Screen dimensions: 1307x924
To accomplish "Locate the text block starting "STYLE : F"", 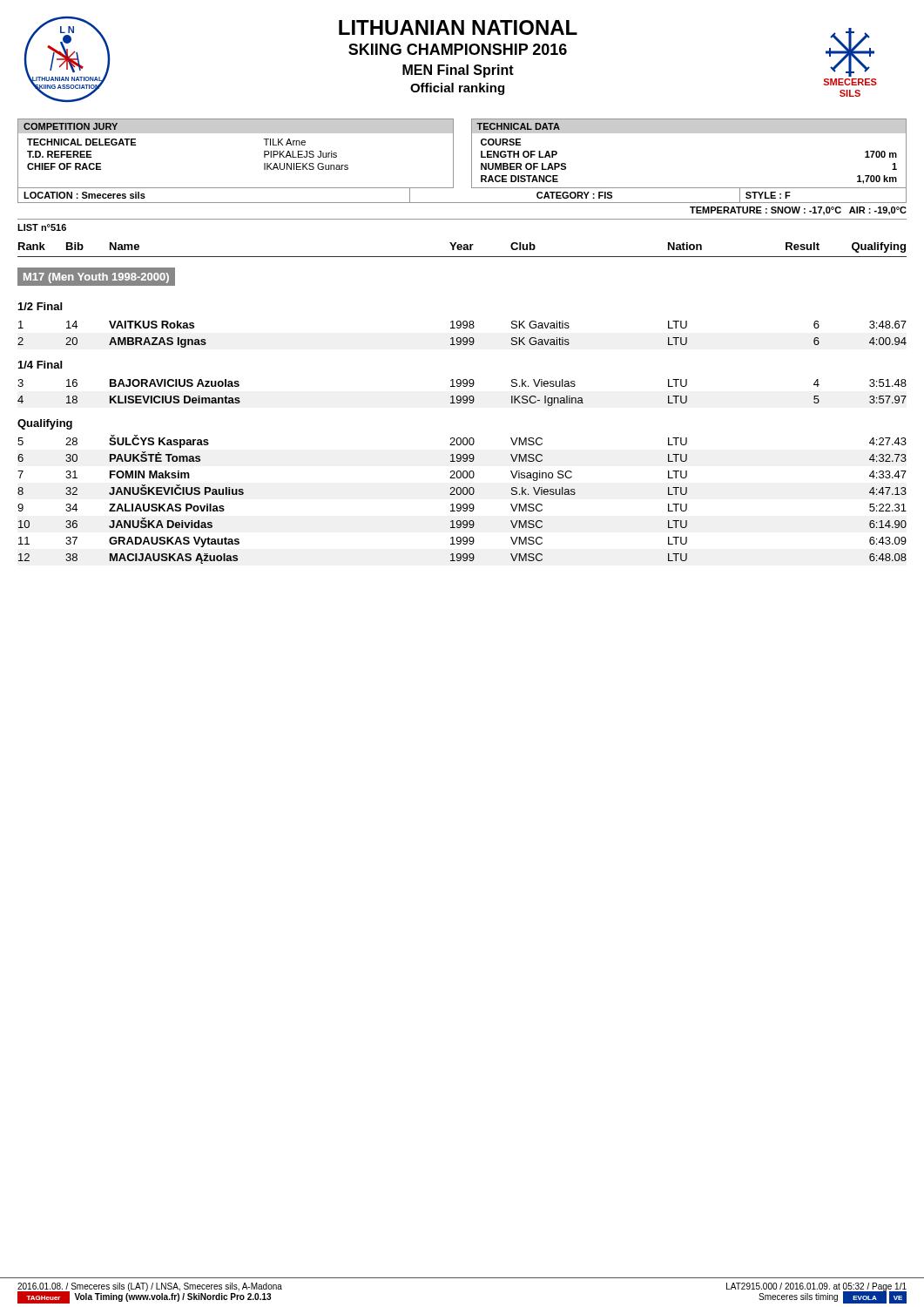I will pos(768,195).
